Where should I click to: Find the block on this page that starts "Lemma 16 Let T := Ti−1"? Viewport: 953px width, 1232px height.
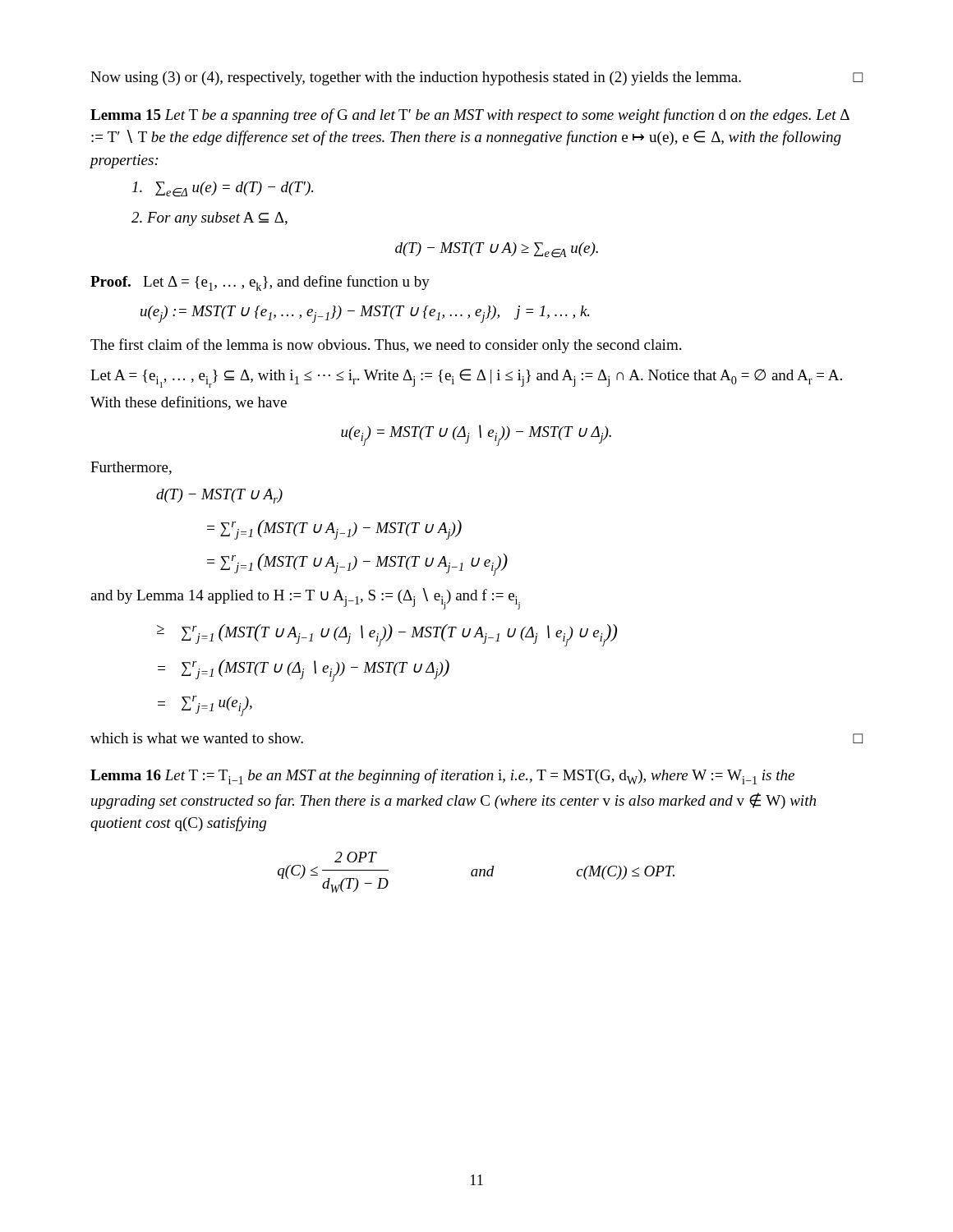(x=442, y=777)
